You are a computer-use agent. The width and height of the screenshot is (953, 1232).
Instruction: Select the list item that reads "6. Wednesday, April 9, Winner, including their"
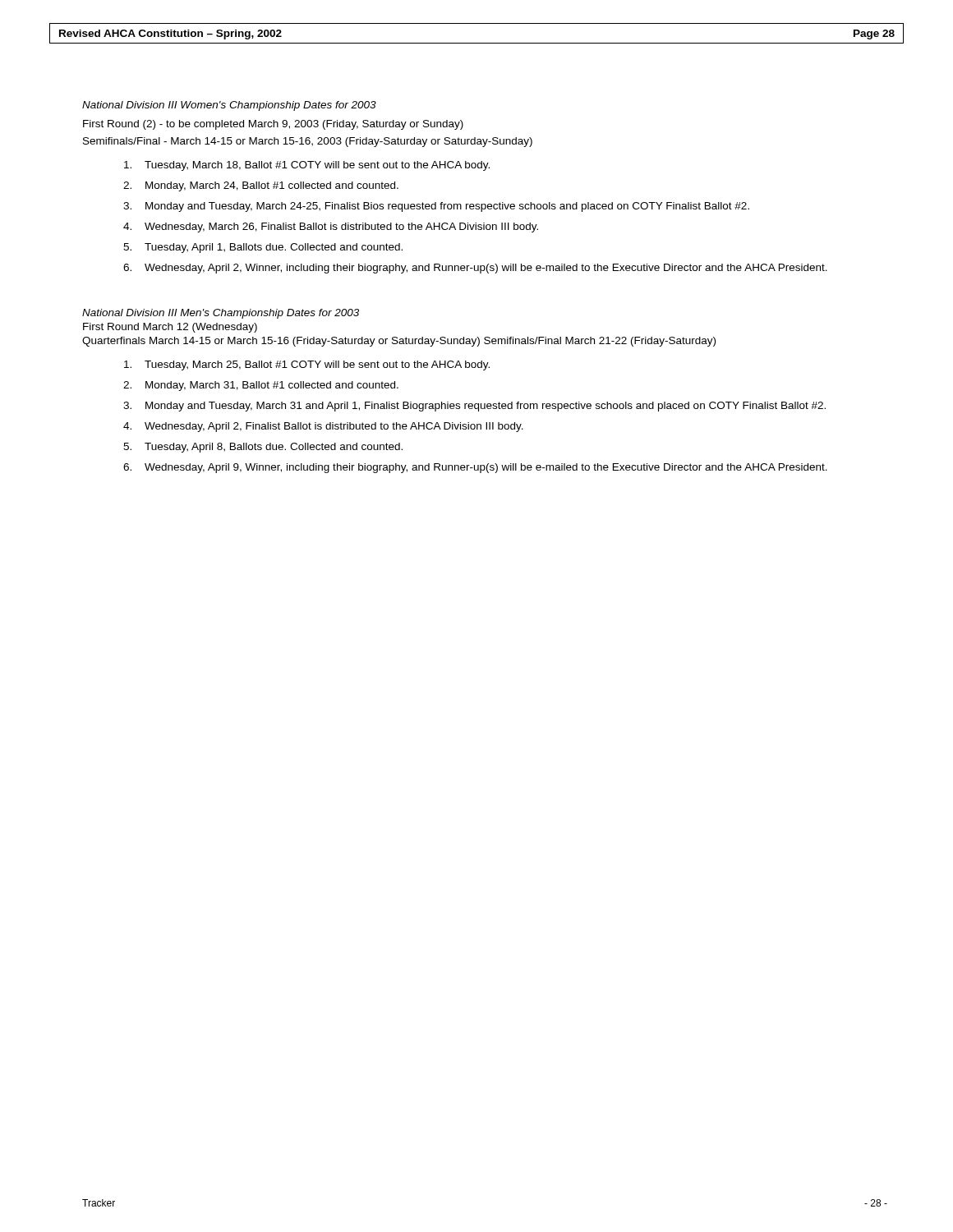(x=505, y=467)
